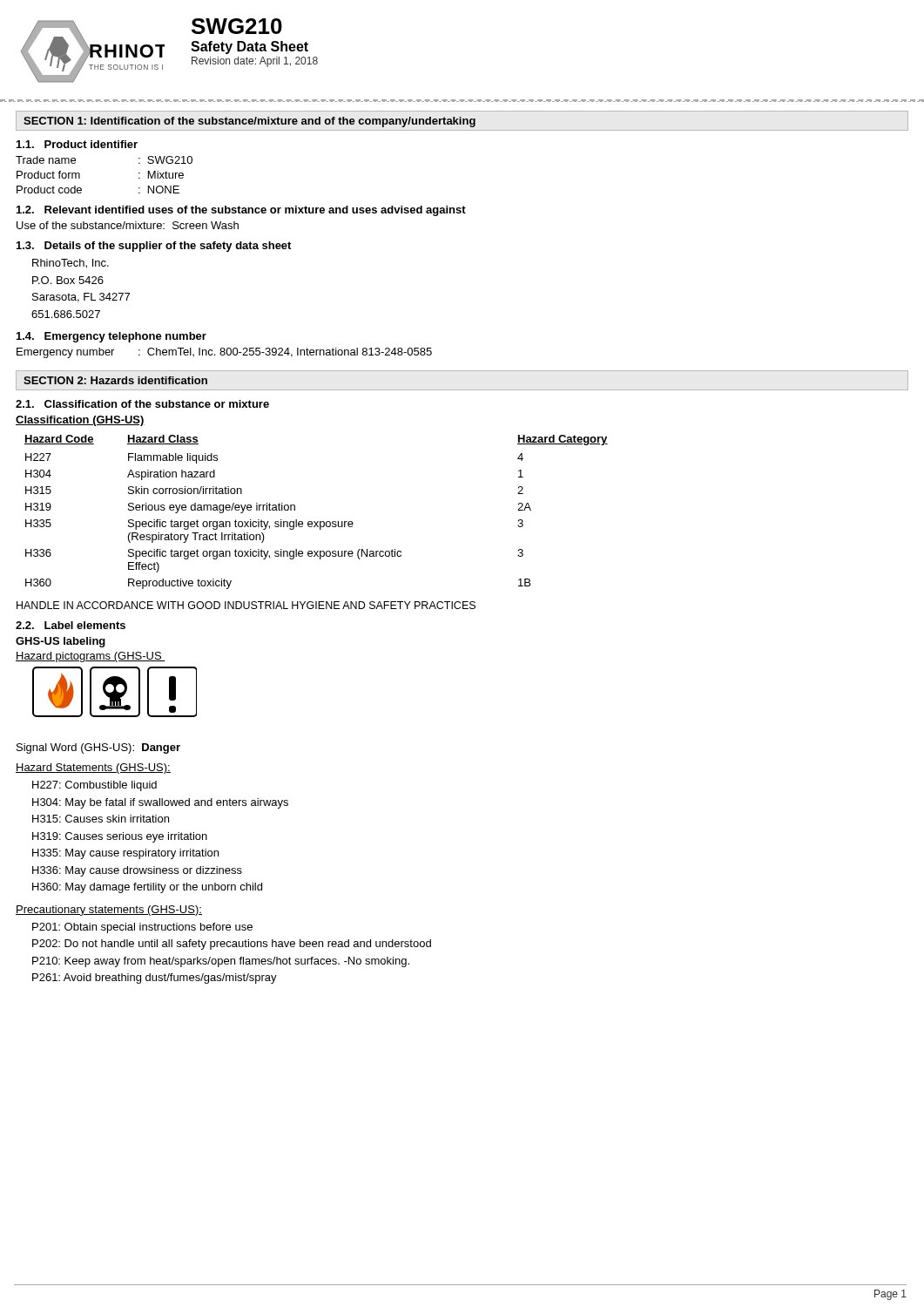This screenshot has height=1307, width=924.
Task: Click on the illustration
Action: [x=470, y=700]
